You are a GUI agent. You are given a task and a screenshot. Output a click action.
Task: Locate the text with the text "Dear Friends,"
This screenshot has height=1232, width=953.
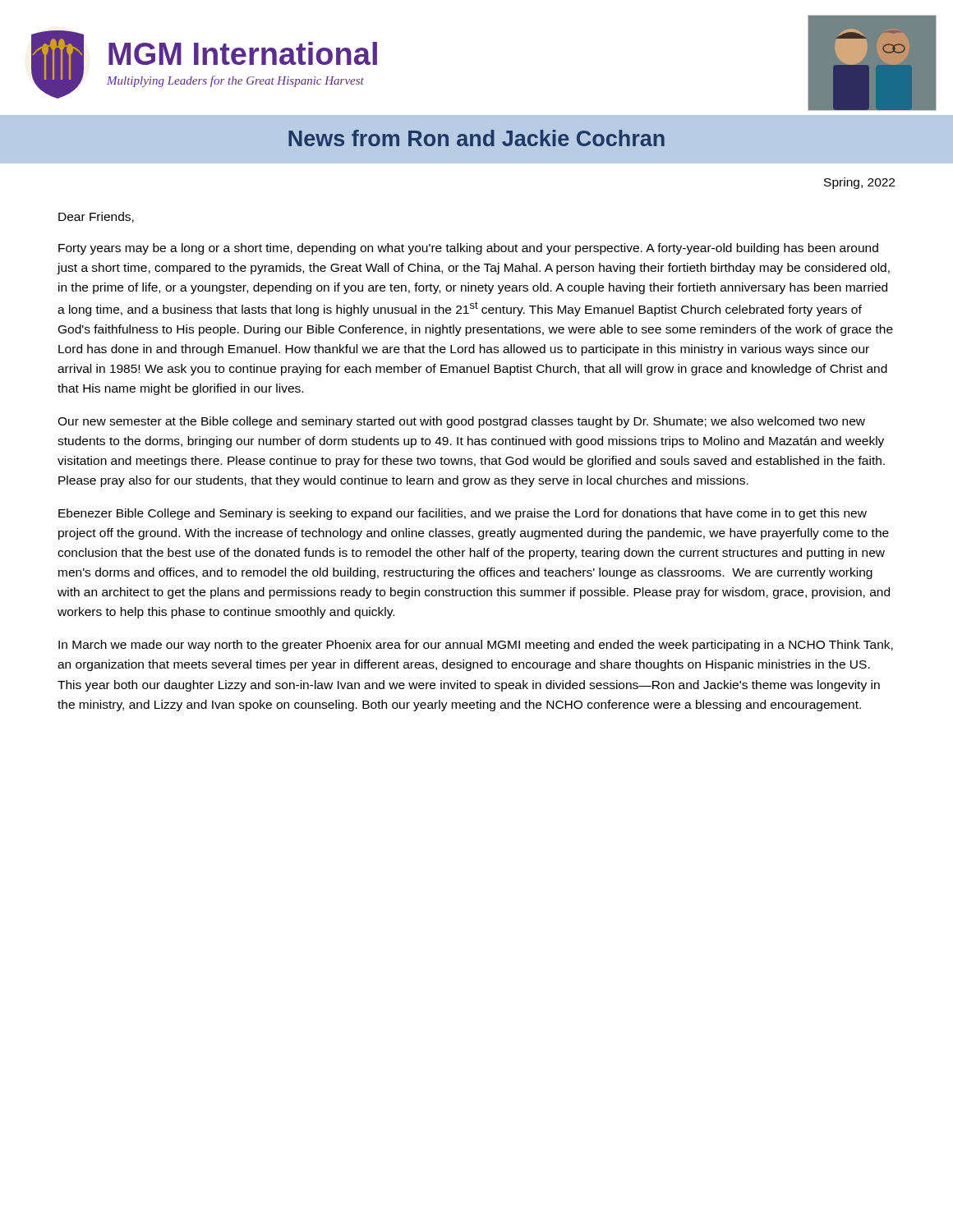point(96,216)
